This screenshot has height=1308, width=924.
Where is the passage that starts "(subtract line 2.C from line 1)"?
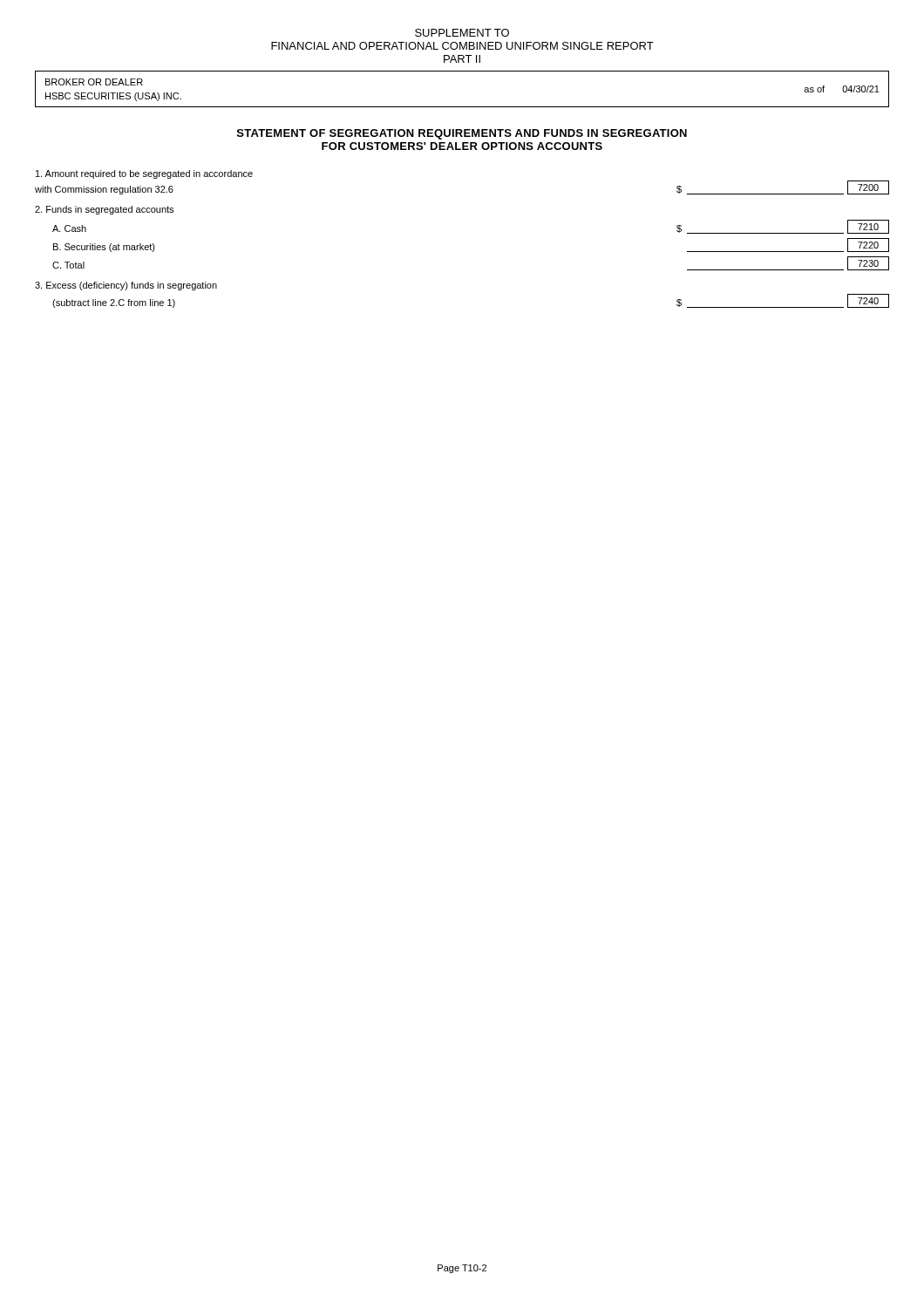(112, 300)
